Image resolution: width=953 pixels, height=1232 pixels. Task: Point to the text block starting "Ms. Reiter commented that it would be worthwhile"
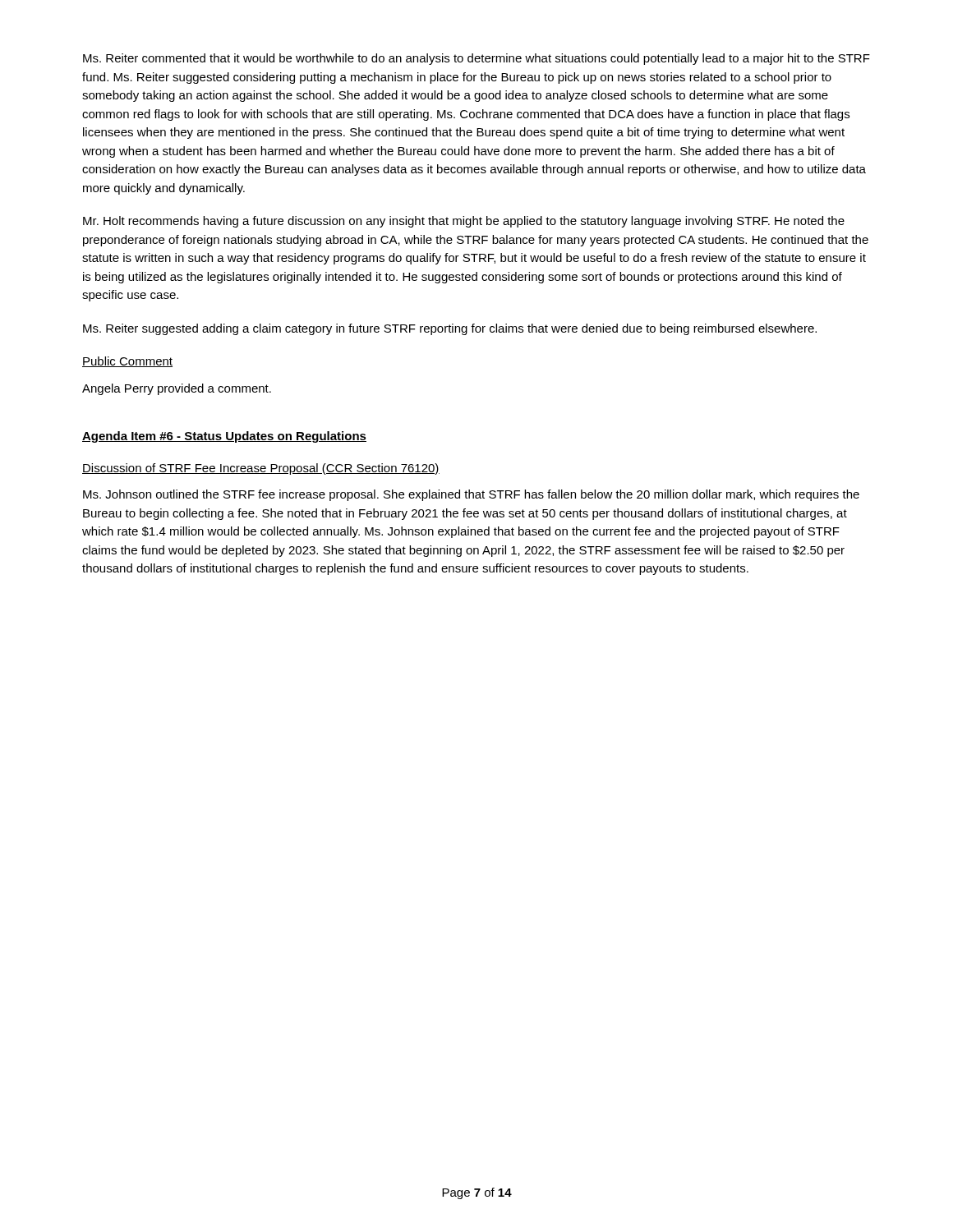point(476,123)
